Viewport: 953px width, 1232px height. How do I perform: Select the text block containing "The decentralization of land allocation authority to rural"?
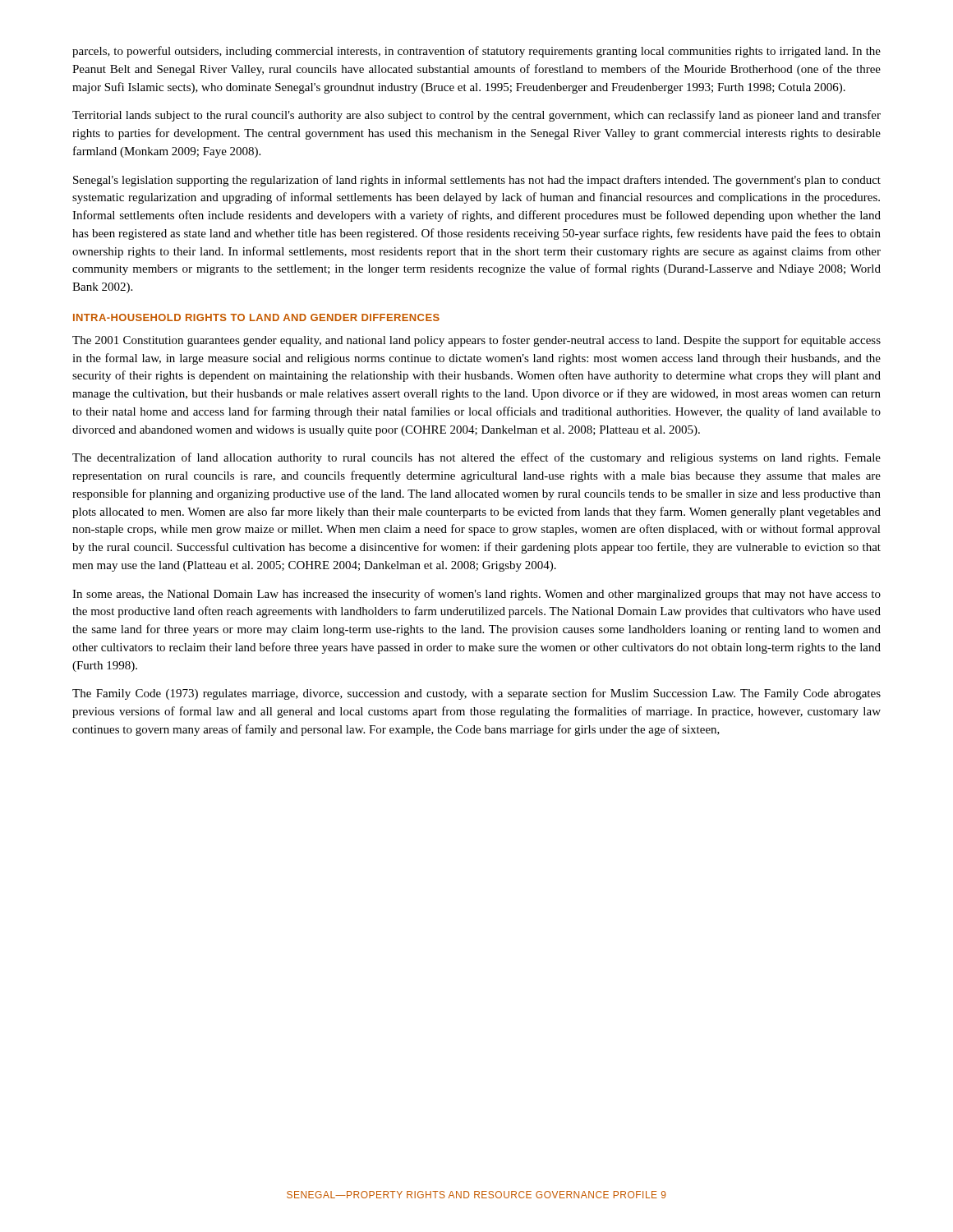pyautogui.click(x=476, y=511)
